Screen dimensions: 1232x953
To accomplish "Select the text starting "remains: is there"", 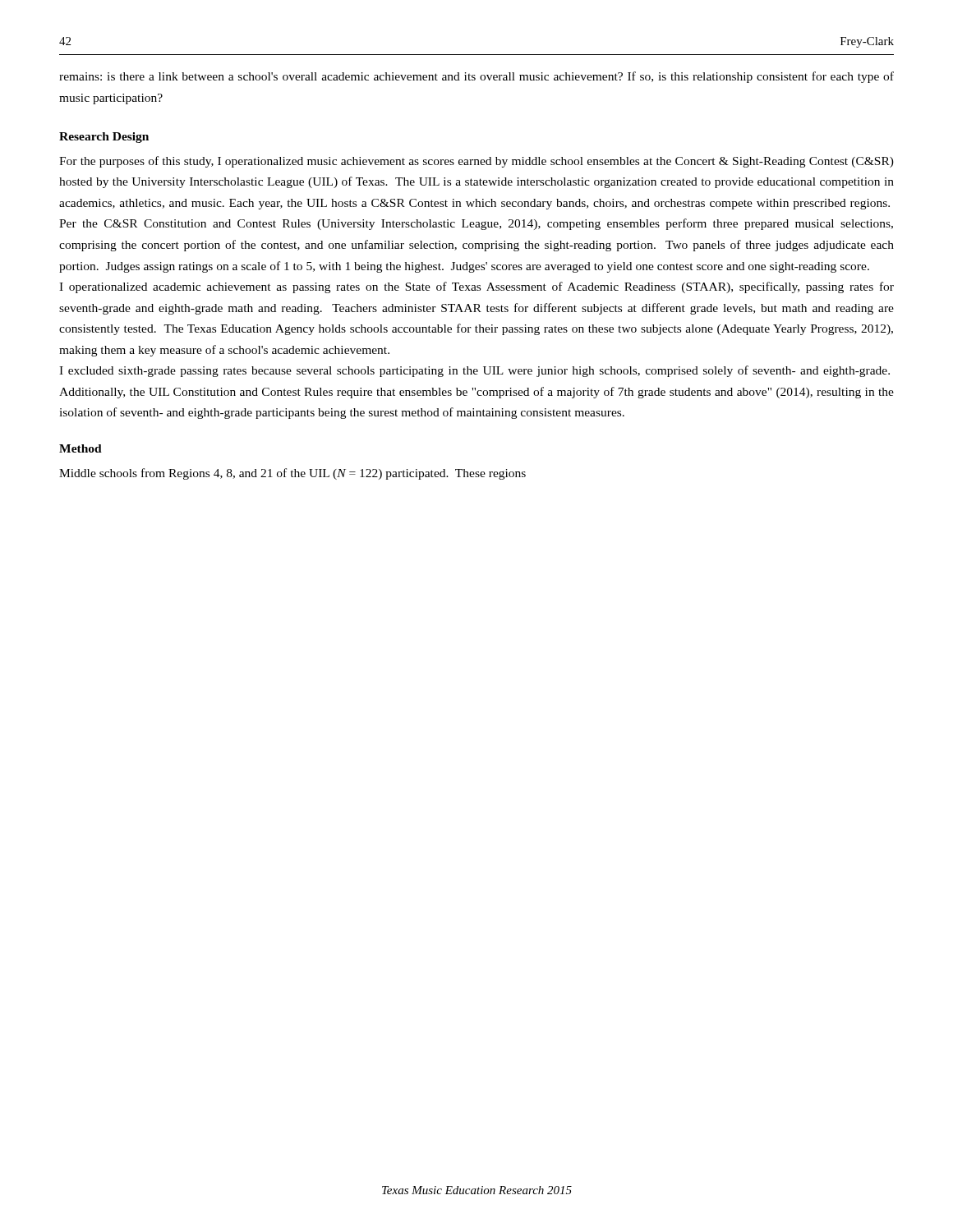I will tap(476, 87).
